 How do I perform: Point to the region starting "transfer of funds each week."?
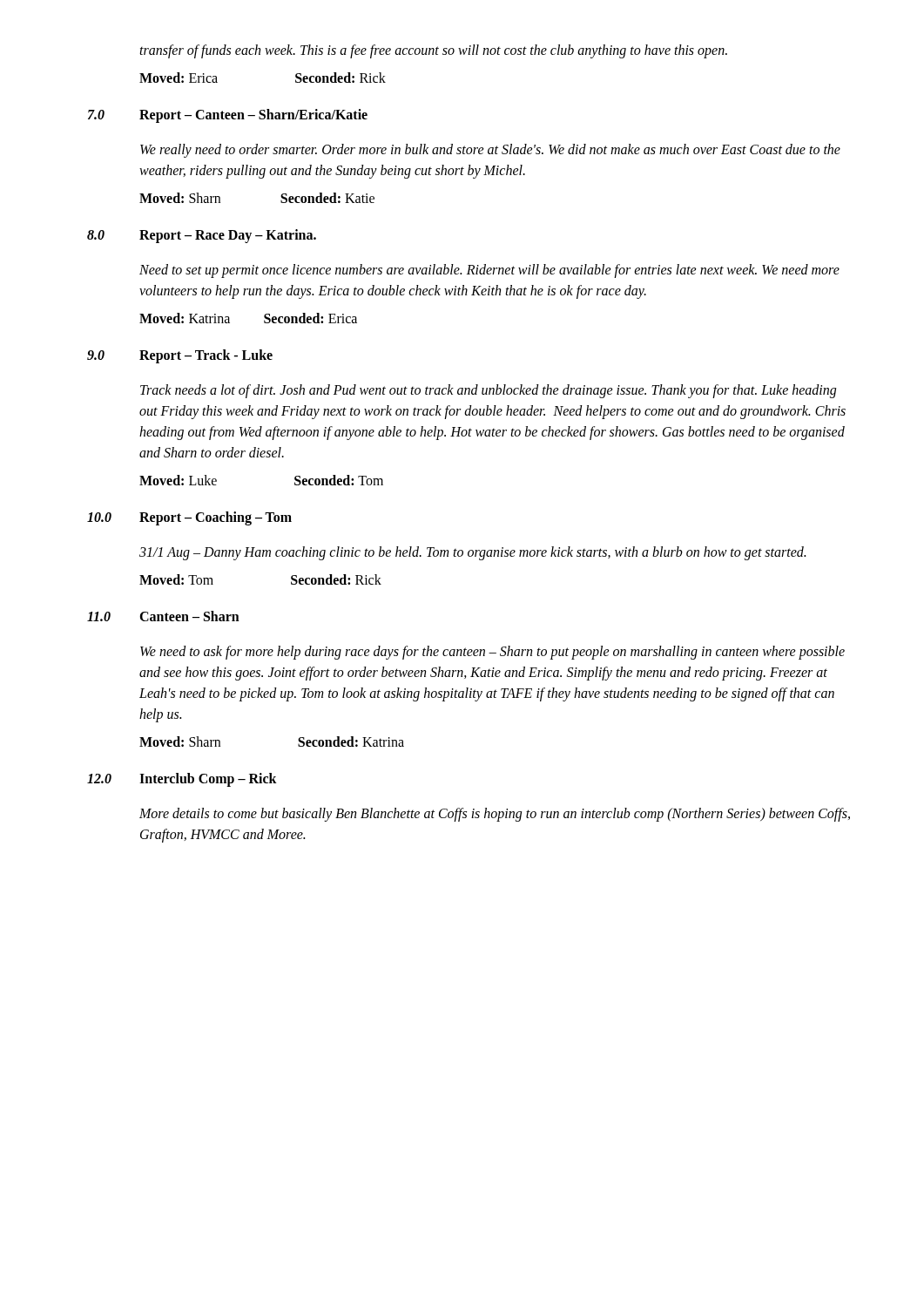pos(497,51)
